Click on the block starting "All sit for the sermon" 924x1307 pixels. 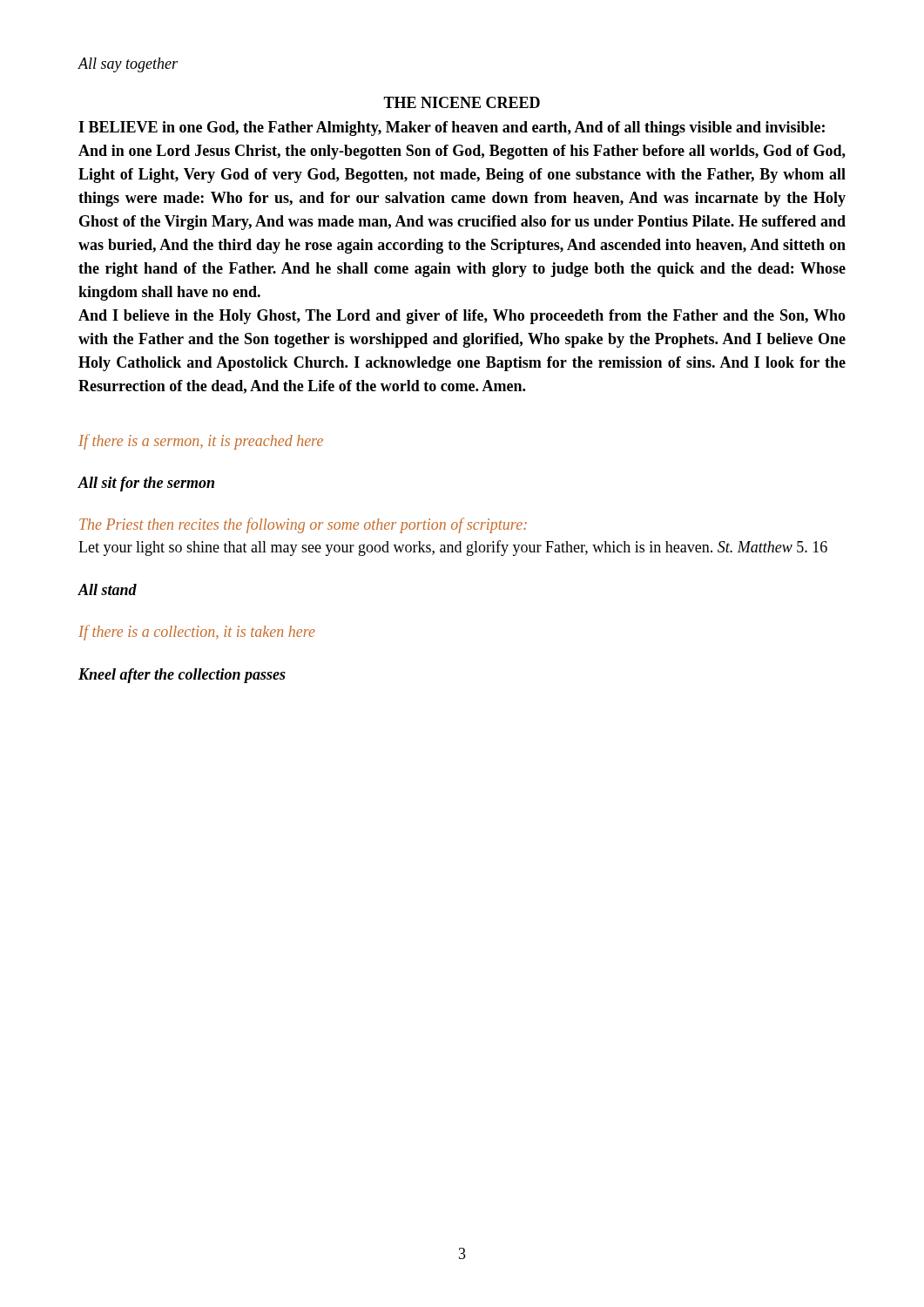click(x=147, y=483)
